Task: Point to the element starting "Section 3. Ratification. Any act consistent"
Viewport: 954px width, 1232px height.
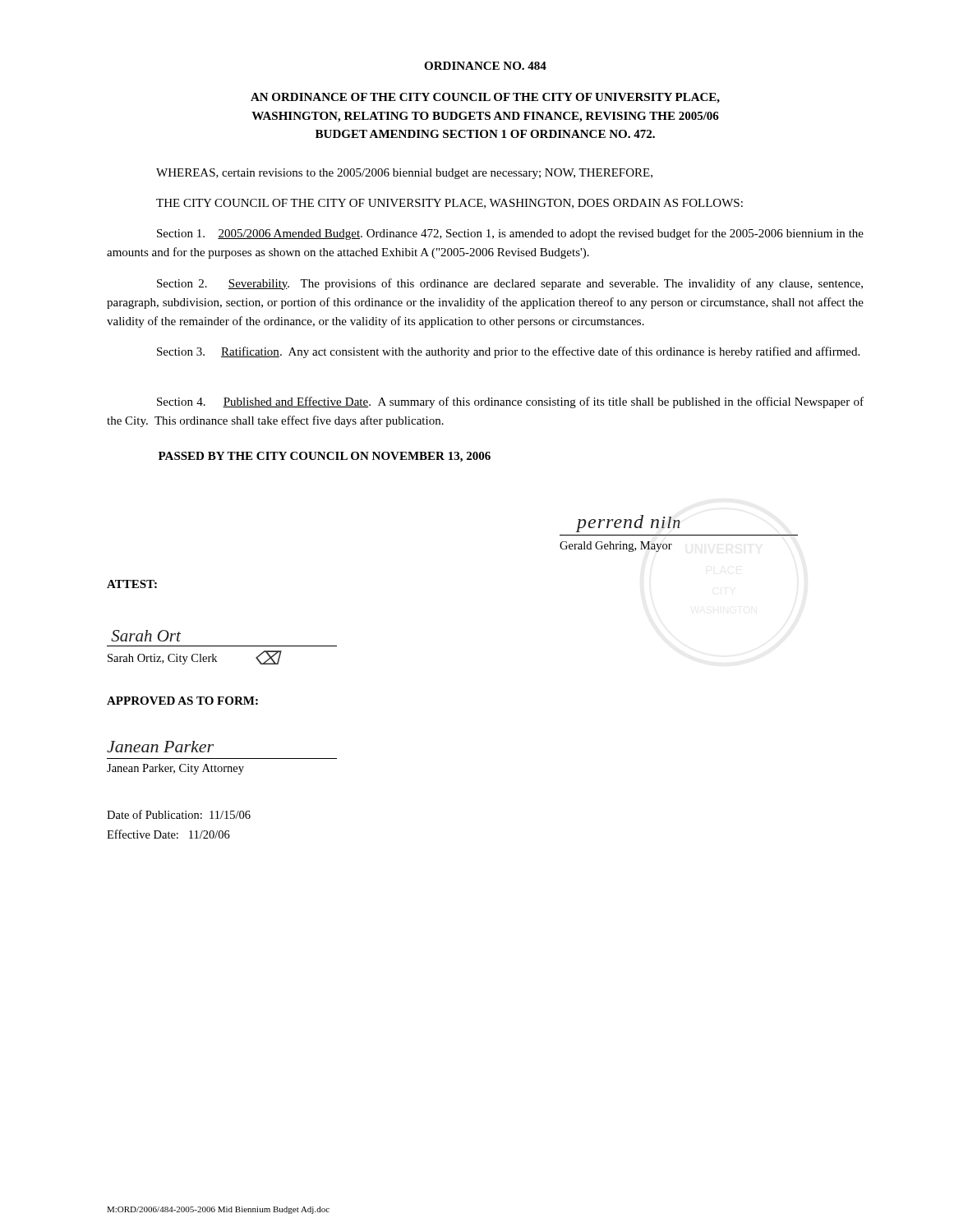Action: (485, 361)
